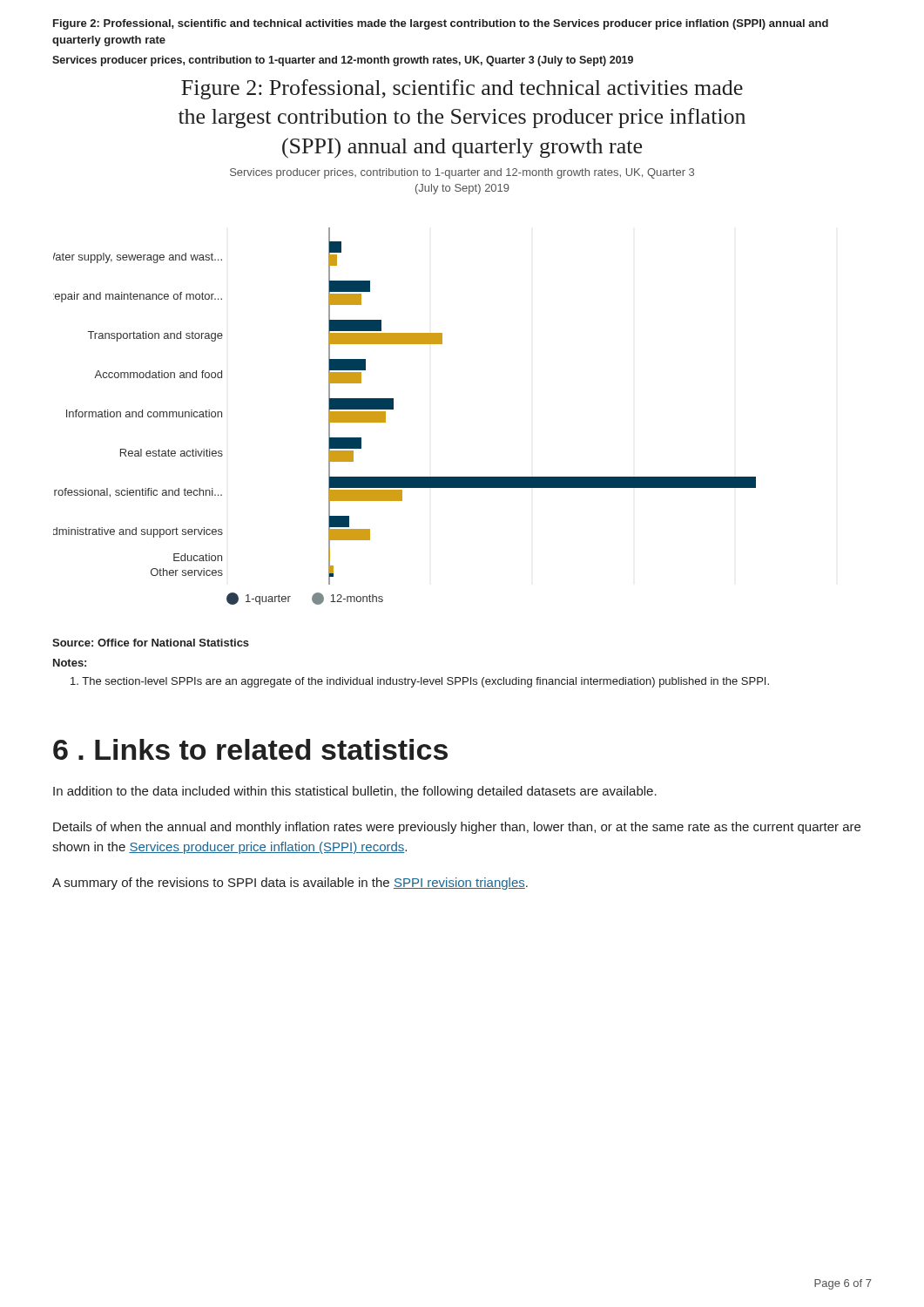Find the section header that reads "6 . Links to related statistics"
The image size is (924, 1307).
click(251, 749)
